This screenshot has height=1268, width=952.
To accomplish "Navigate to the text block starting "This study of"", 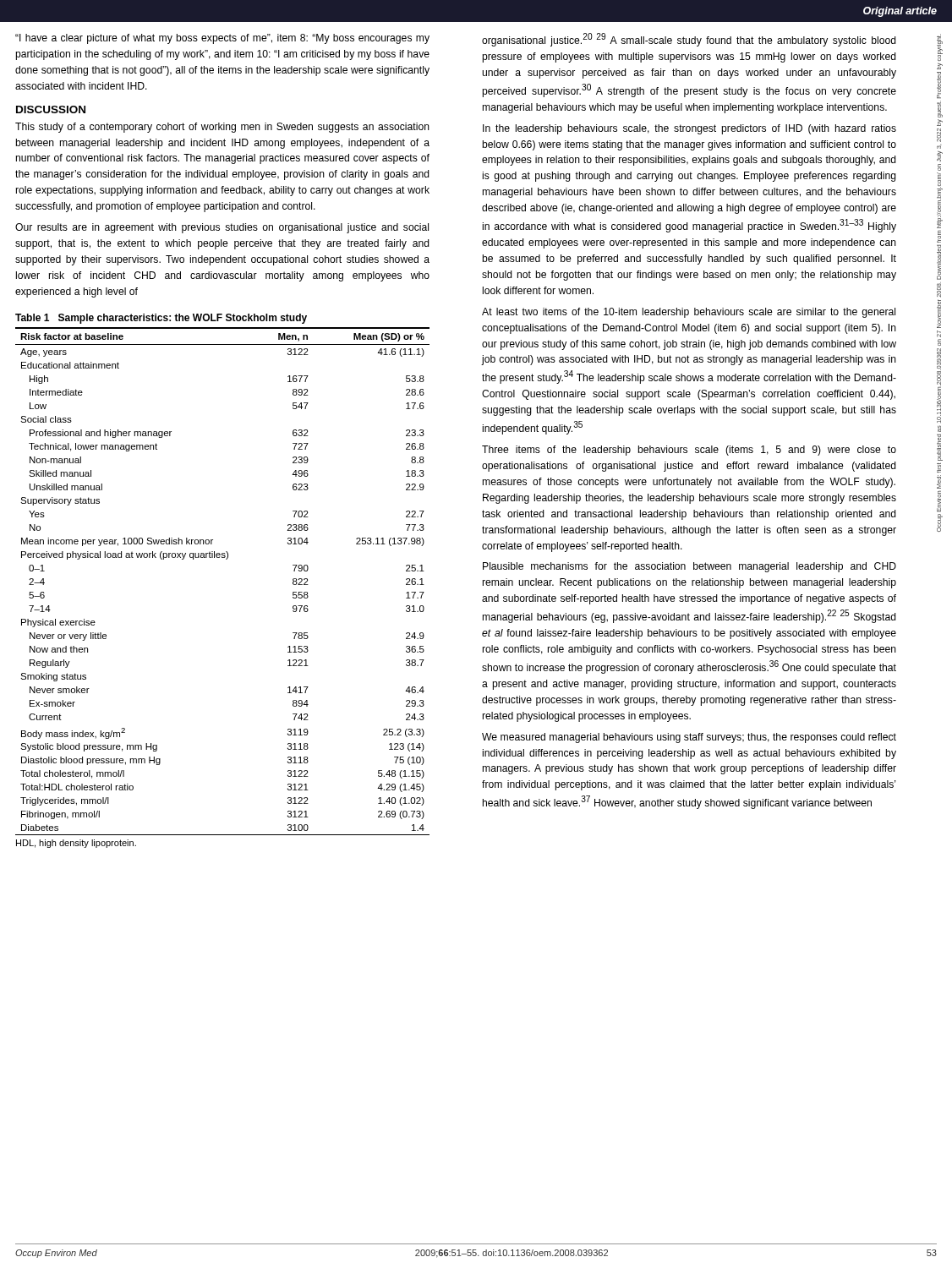I will (x=222, y=166).
